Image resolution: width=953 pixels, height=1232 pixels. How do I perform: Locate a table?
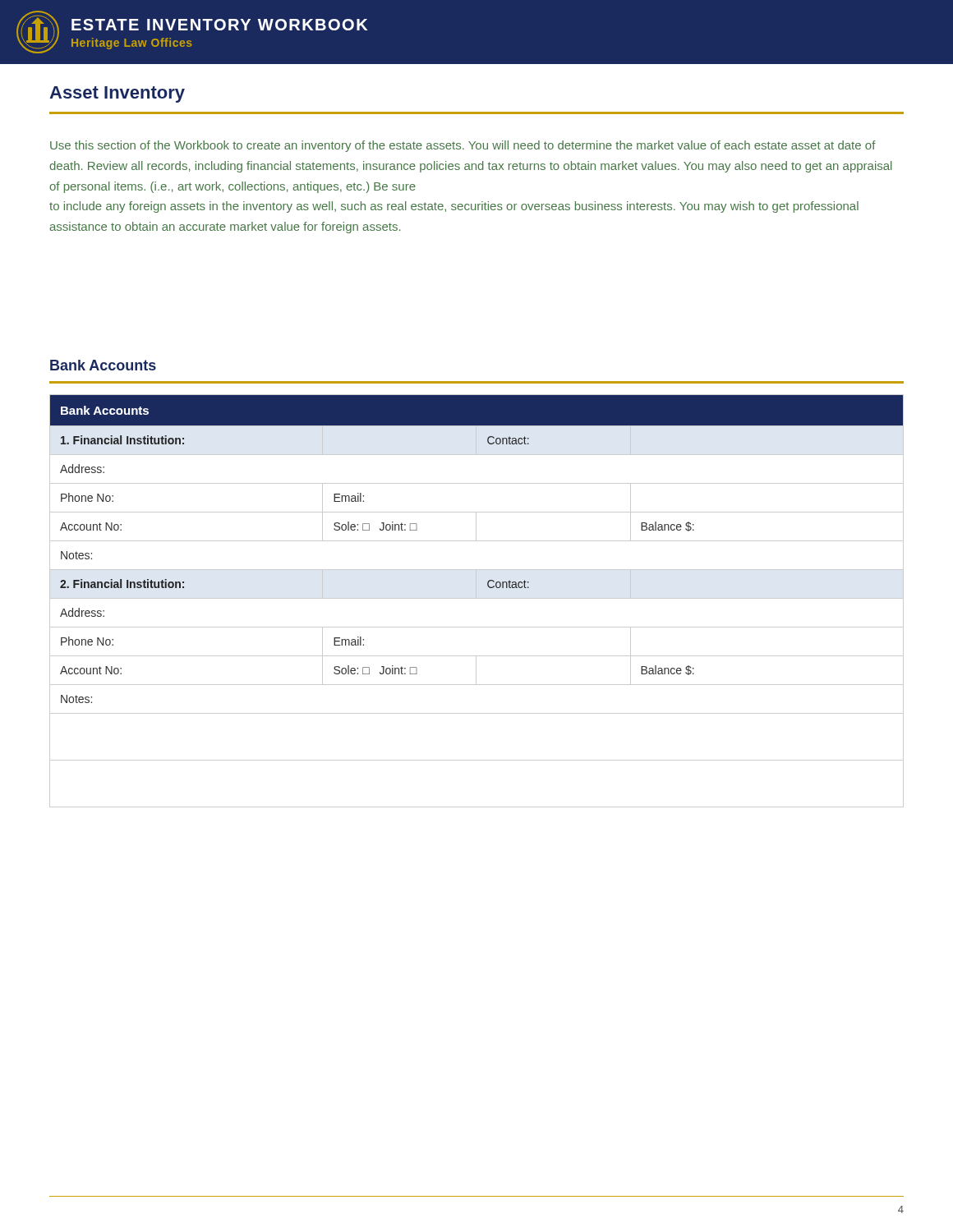(x=476, y=601)
